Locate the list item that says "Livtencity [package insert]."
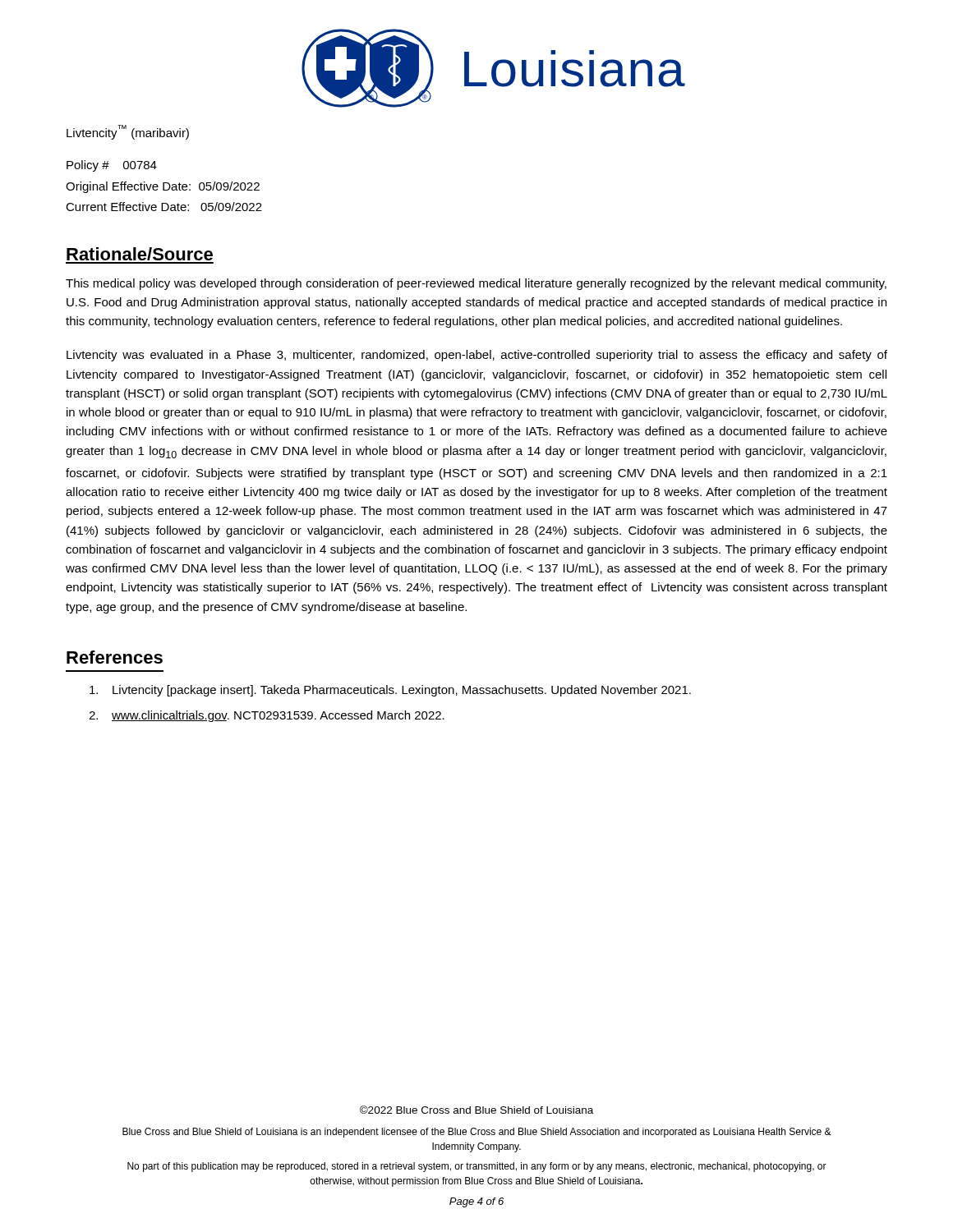The image size is (953, 1232). [x=390, y=689]
